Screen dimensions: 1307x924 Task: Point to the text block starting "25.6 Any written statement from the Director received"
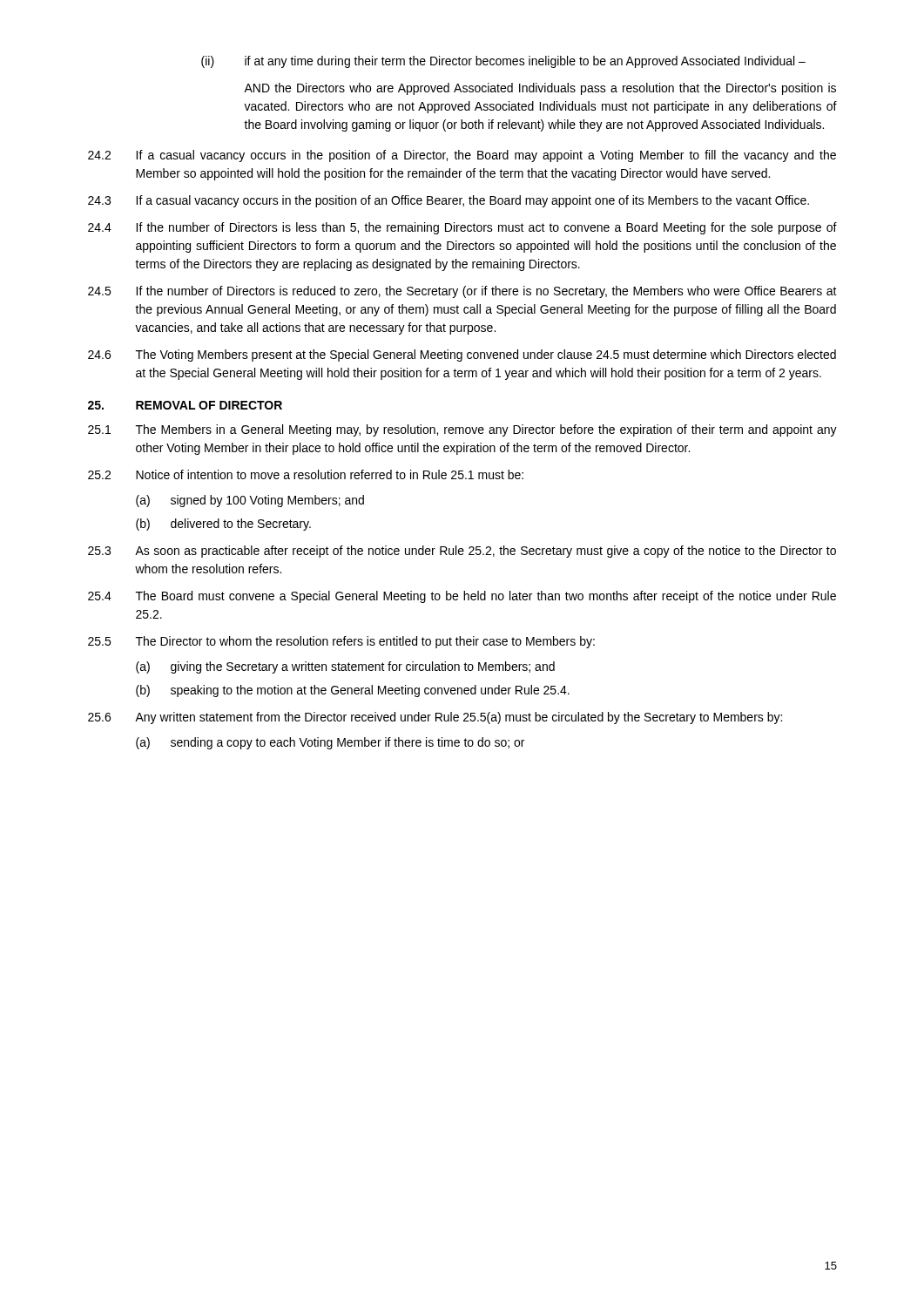462,718
